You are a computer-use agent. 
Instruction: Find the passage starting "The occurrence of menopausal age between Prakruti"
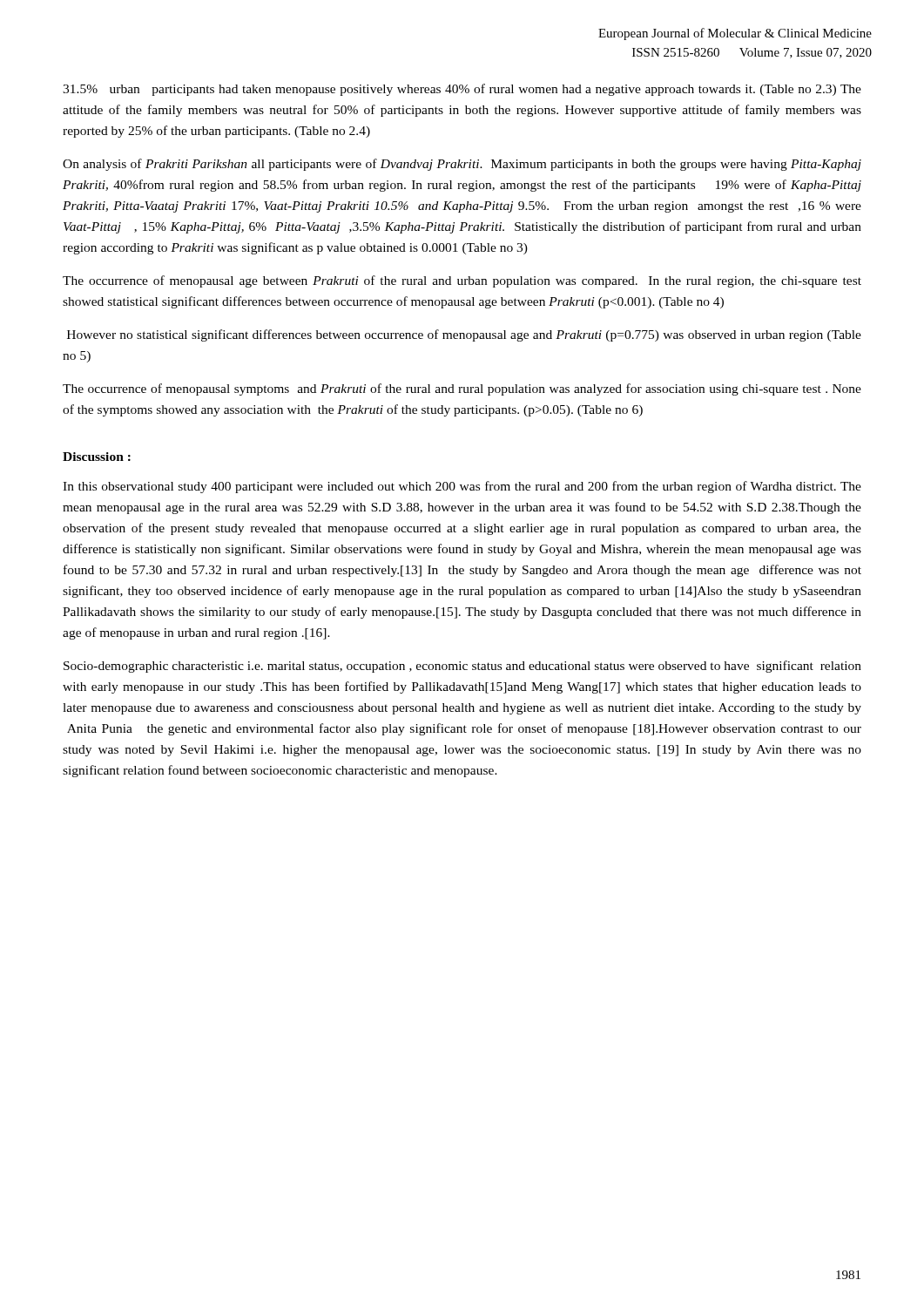pyautogui.click(x=462, y=291)
